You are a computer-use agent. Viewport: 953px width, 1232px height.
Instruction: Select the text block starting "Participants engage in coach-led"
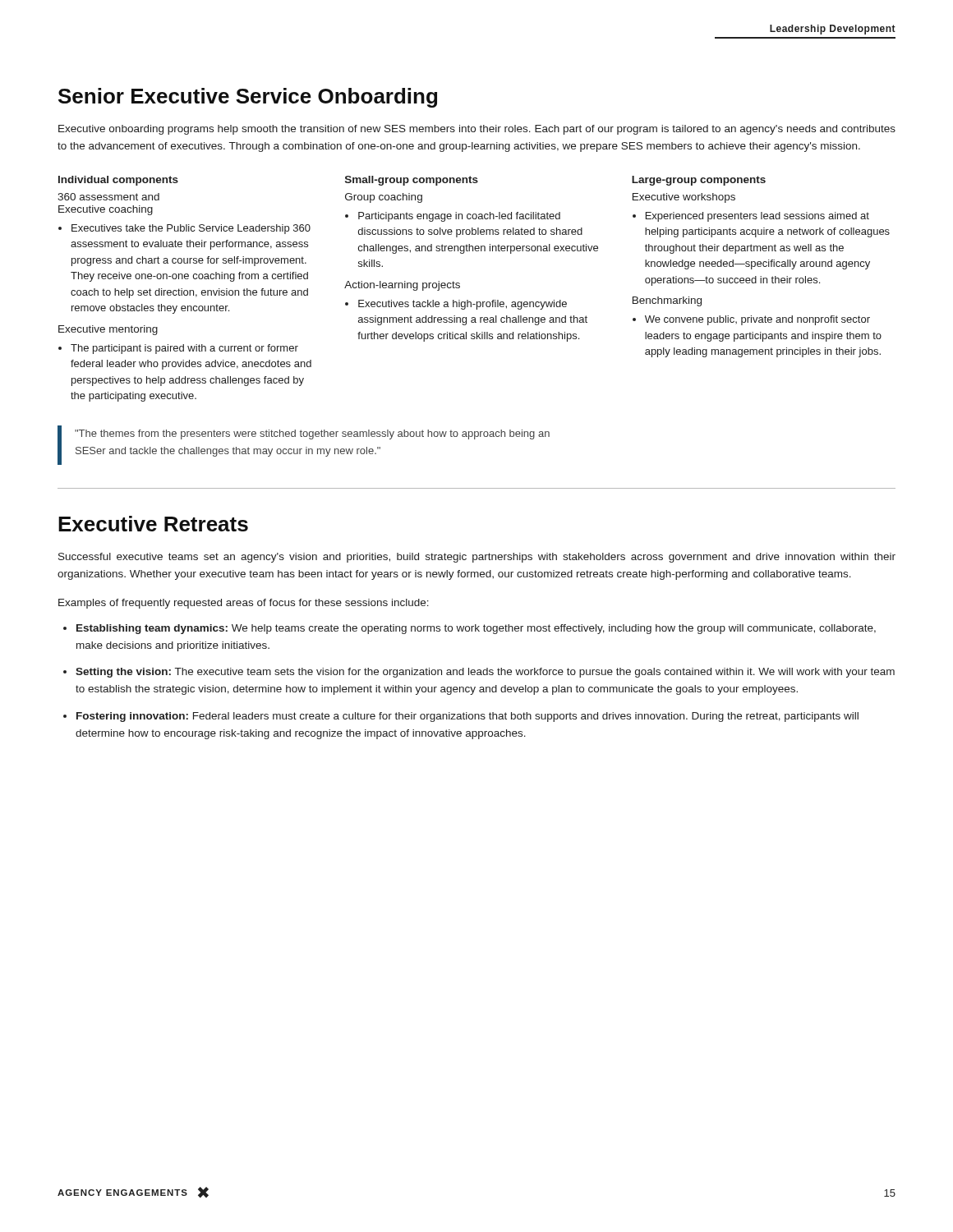point(476,240)
